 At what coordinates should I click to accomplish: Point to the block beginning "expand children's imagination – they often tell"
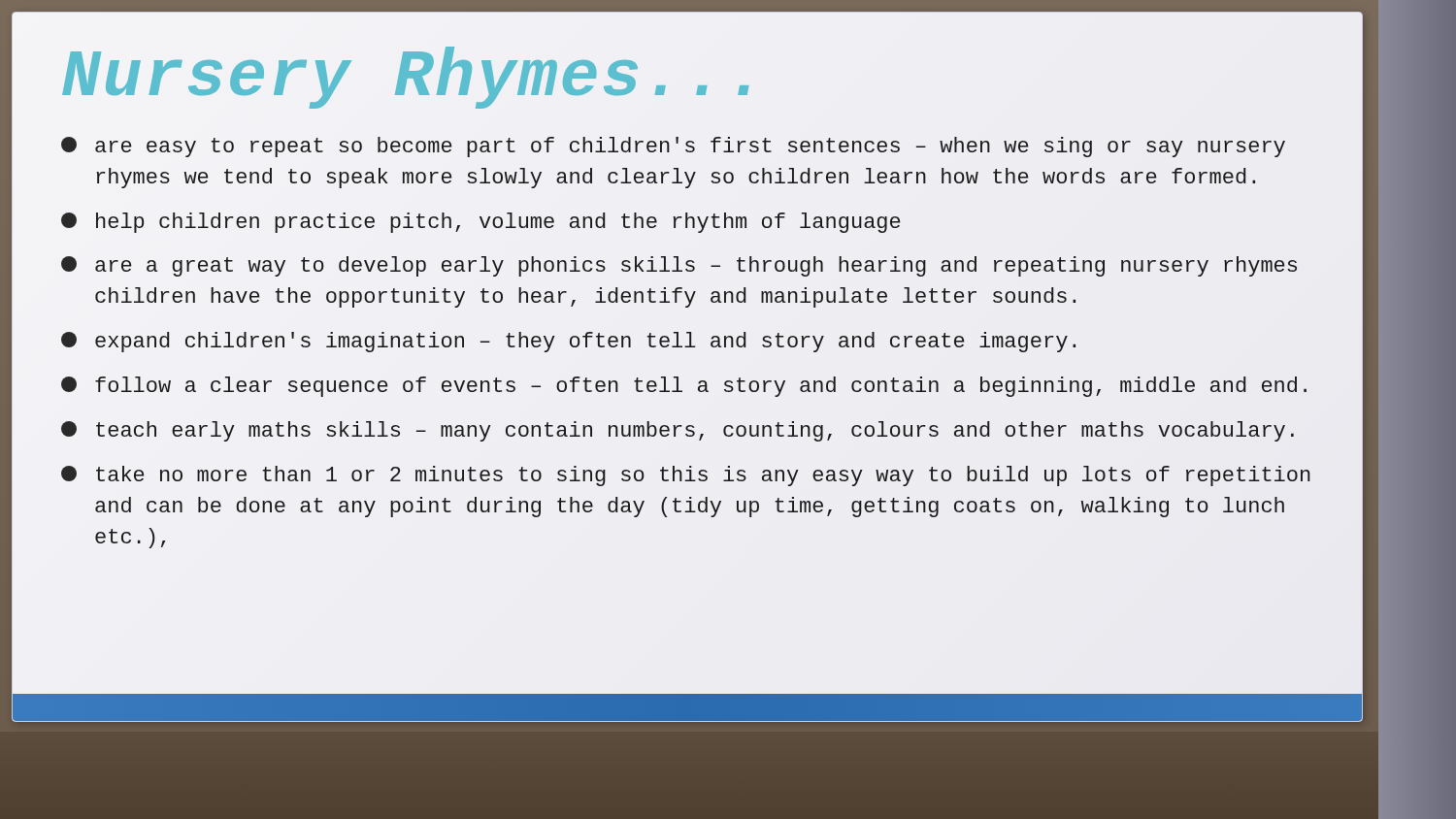687,343
